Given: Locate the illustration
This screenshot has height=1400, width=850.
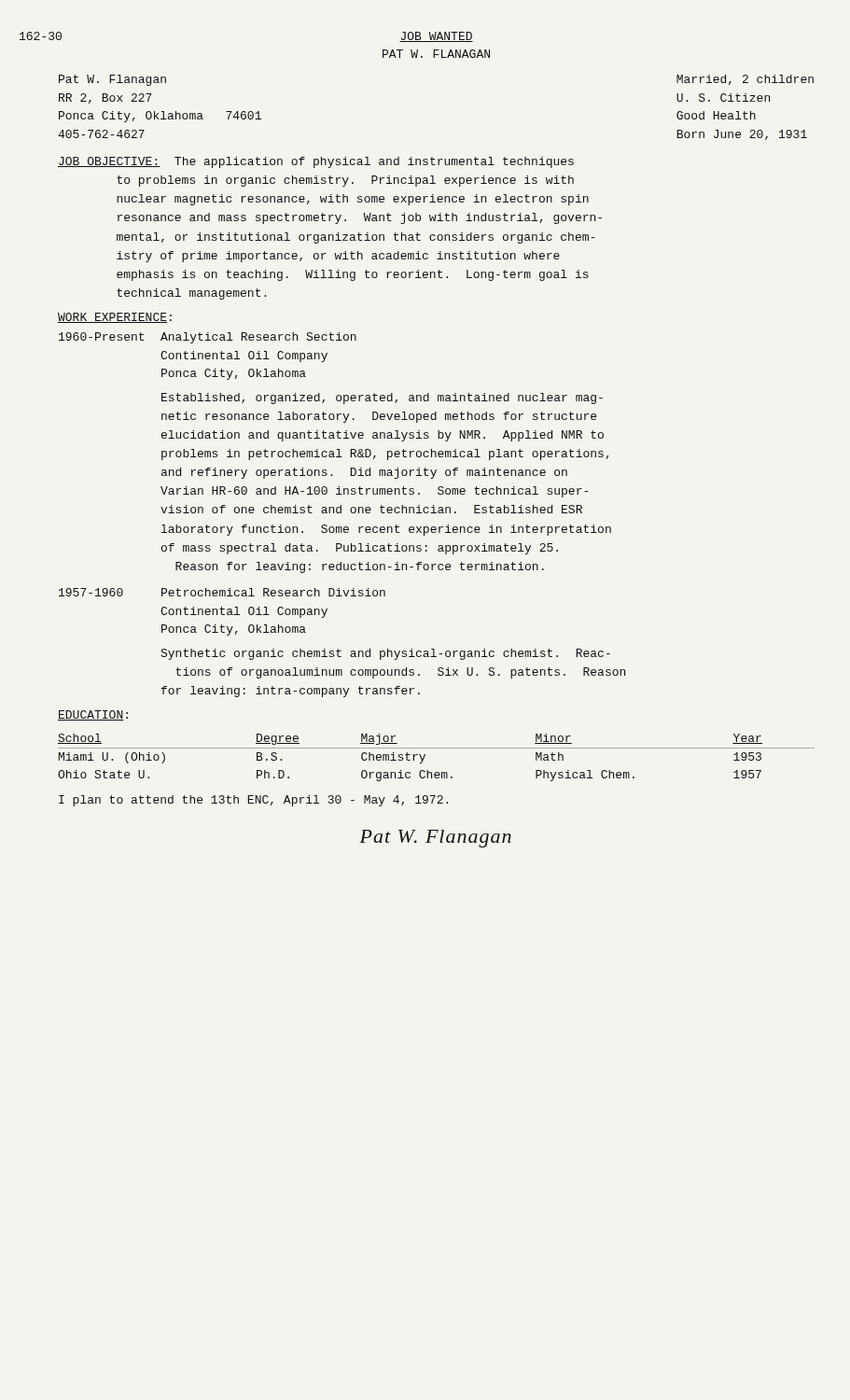Looking at the screenshot, I should coord(436,836).
